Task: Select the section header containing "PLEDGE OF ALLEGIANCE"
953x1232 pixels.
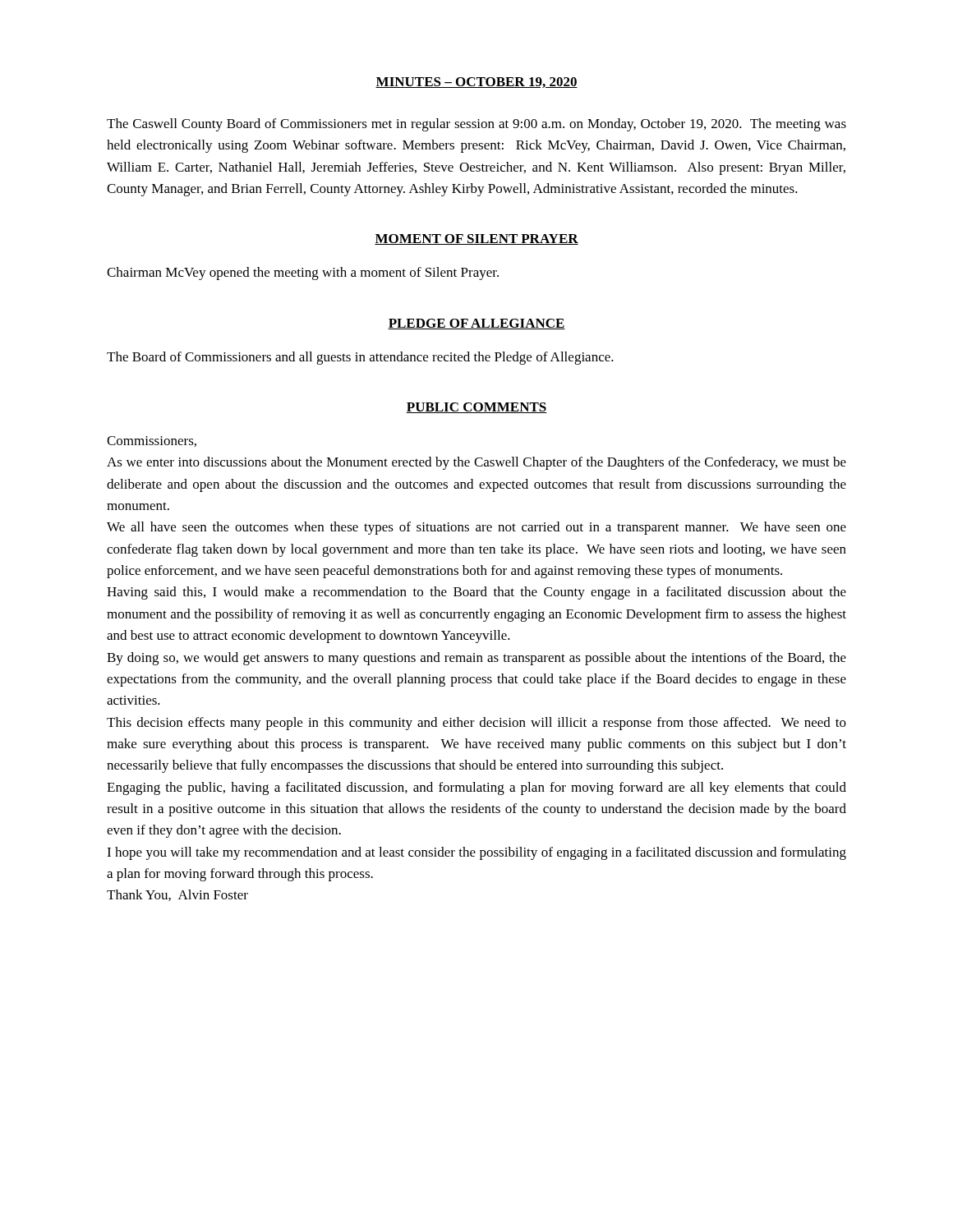Action: tap(476, 323)
